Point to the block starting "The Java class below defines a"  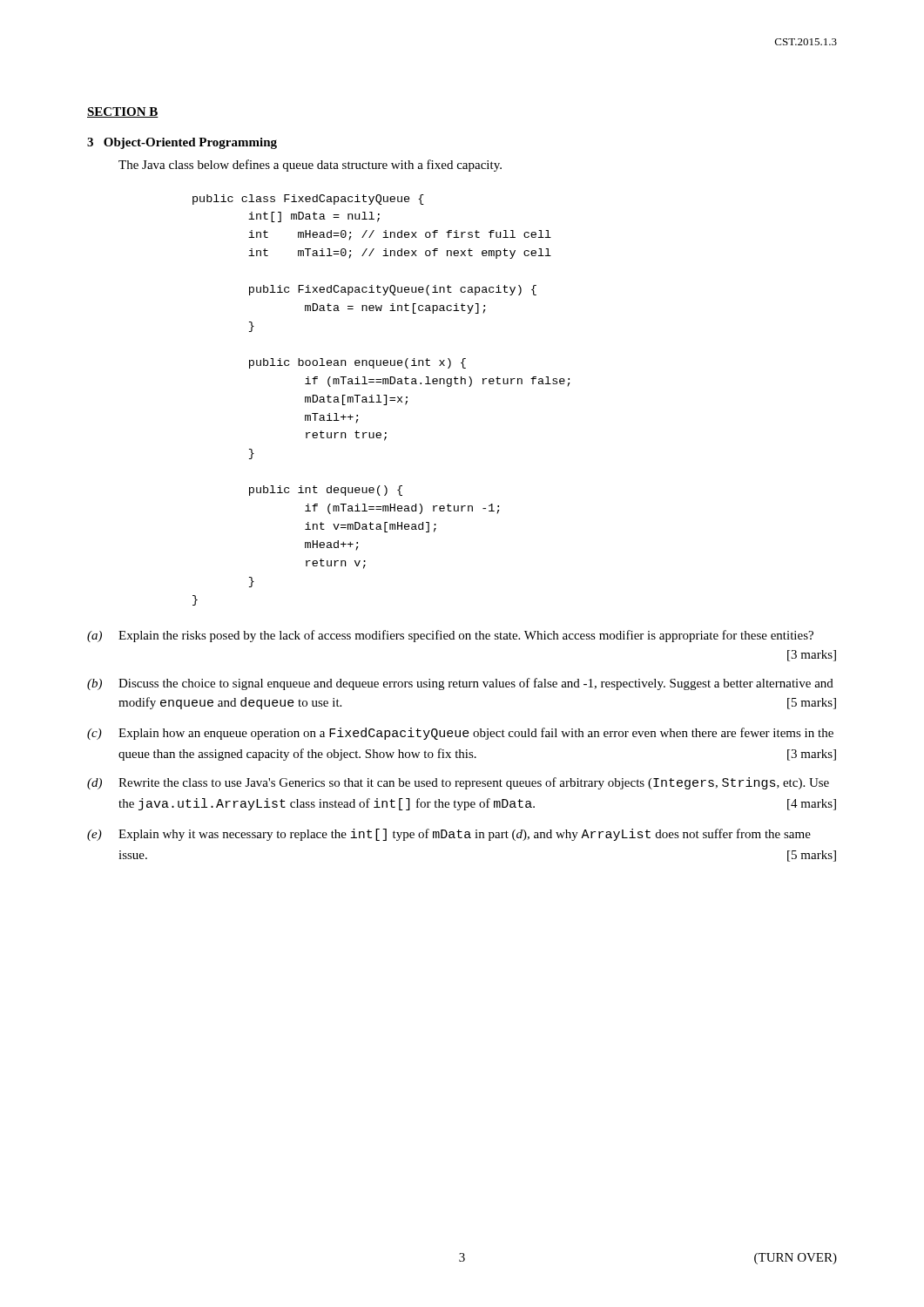pyautogui.click(x=310, y=165)
